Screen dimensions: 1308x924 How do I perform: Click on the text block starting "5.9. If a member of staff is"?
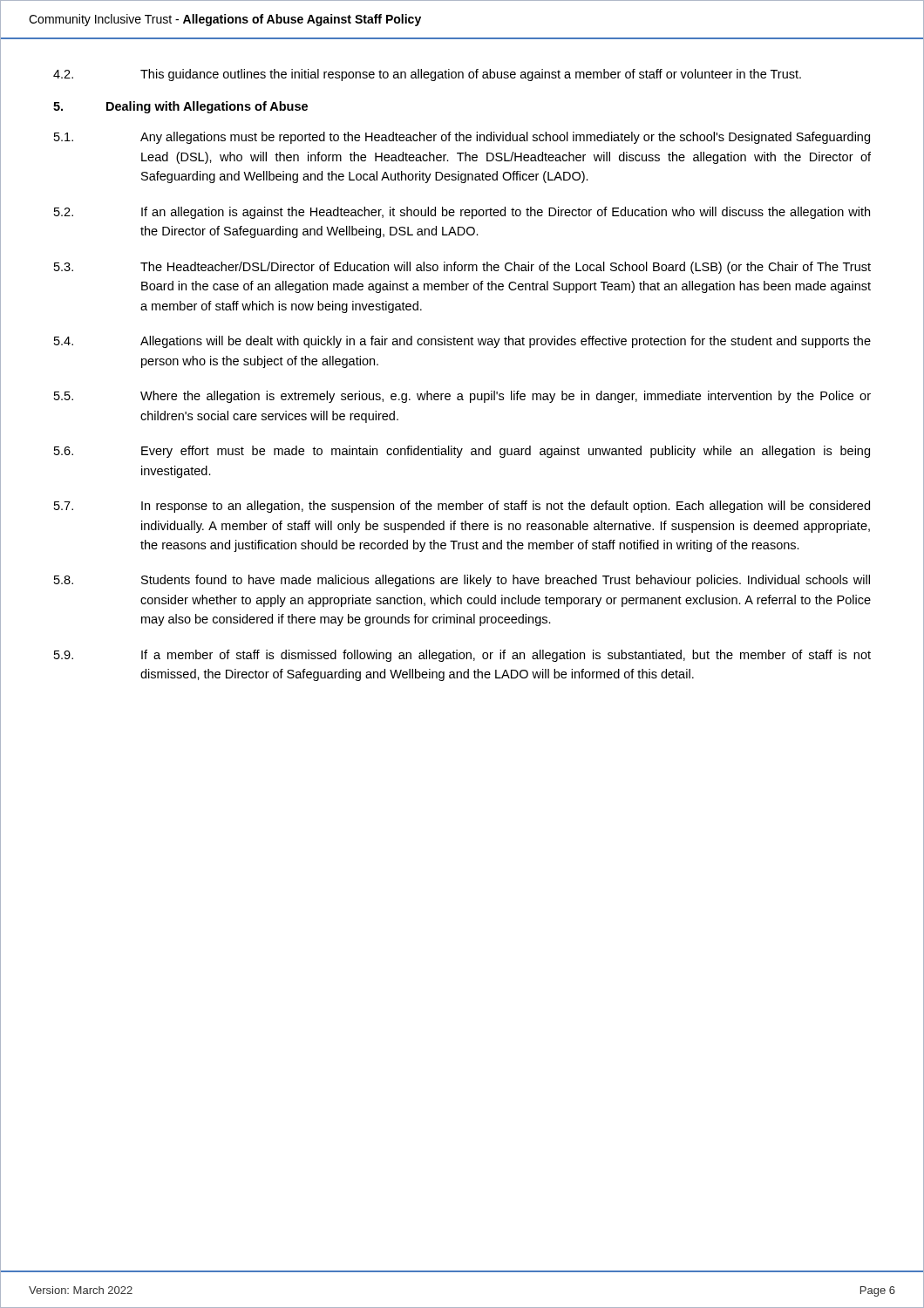click(462, 665)
